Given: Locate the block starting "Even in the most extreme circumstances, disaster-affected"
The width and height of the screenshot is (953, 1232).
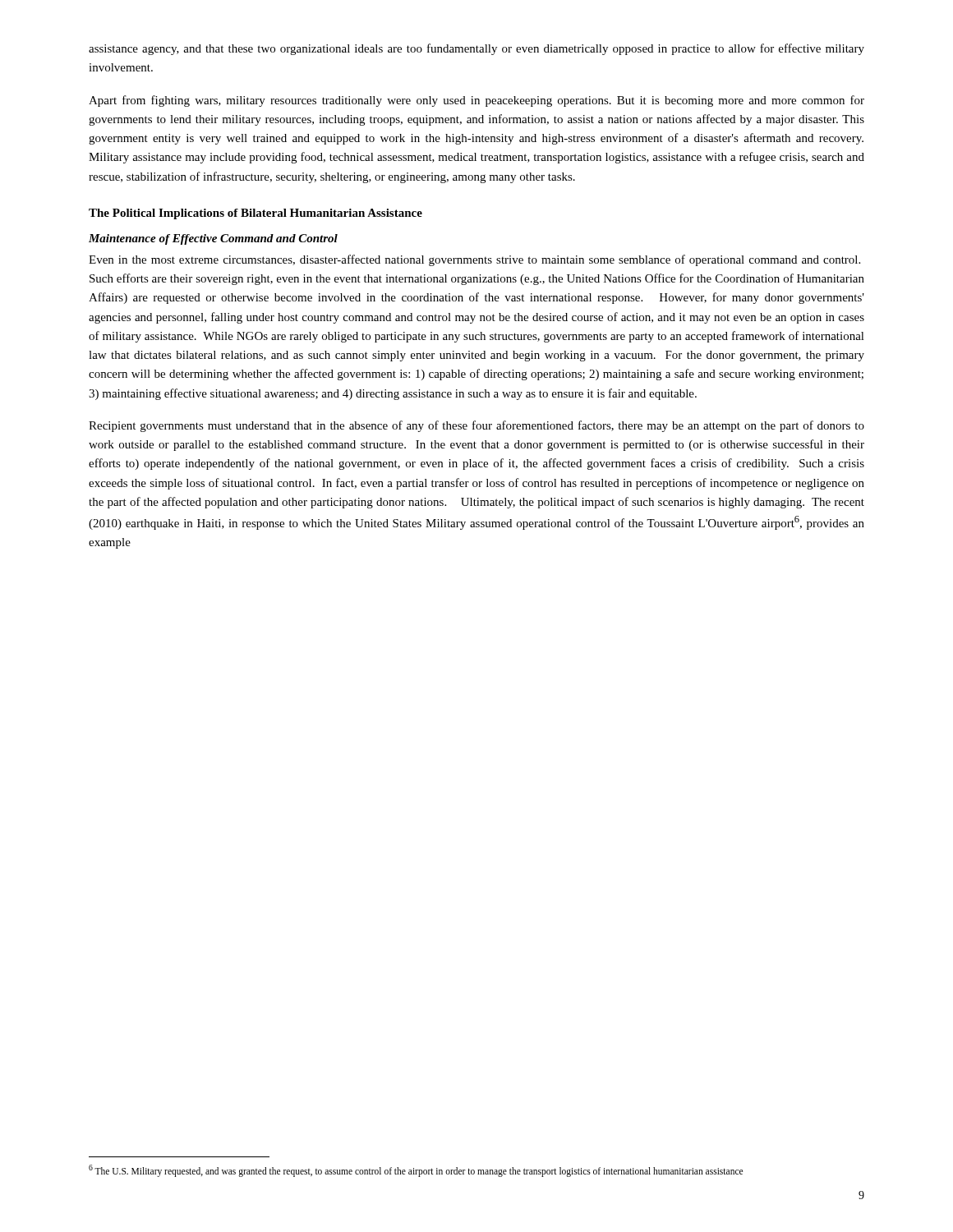Looking at the screenshot, I should coord(476,401).
